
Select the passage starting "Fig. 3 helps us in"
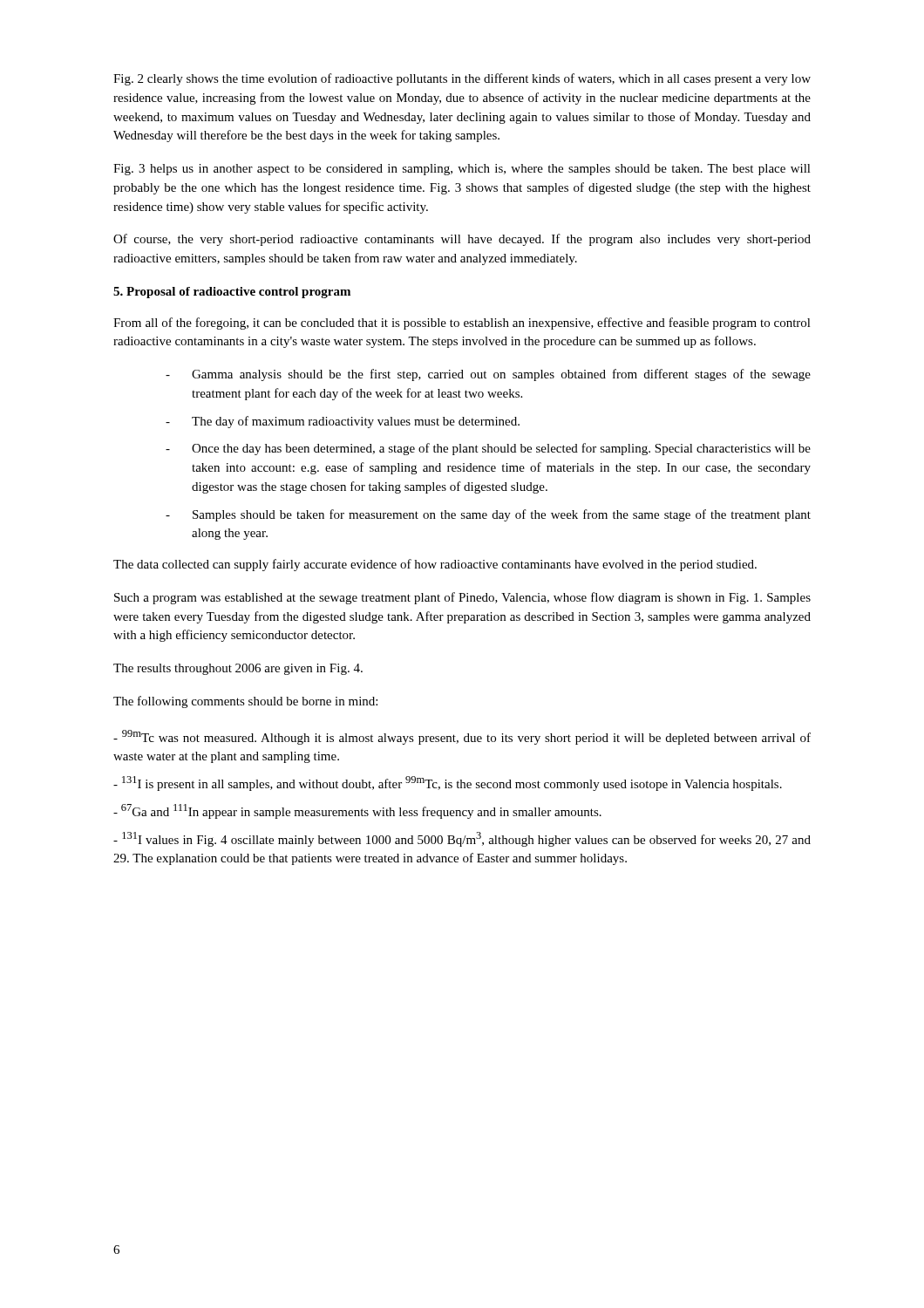click(462, 187)
